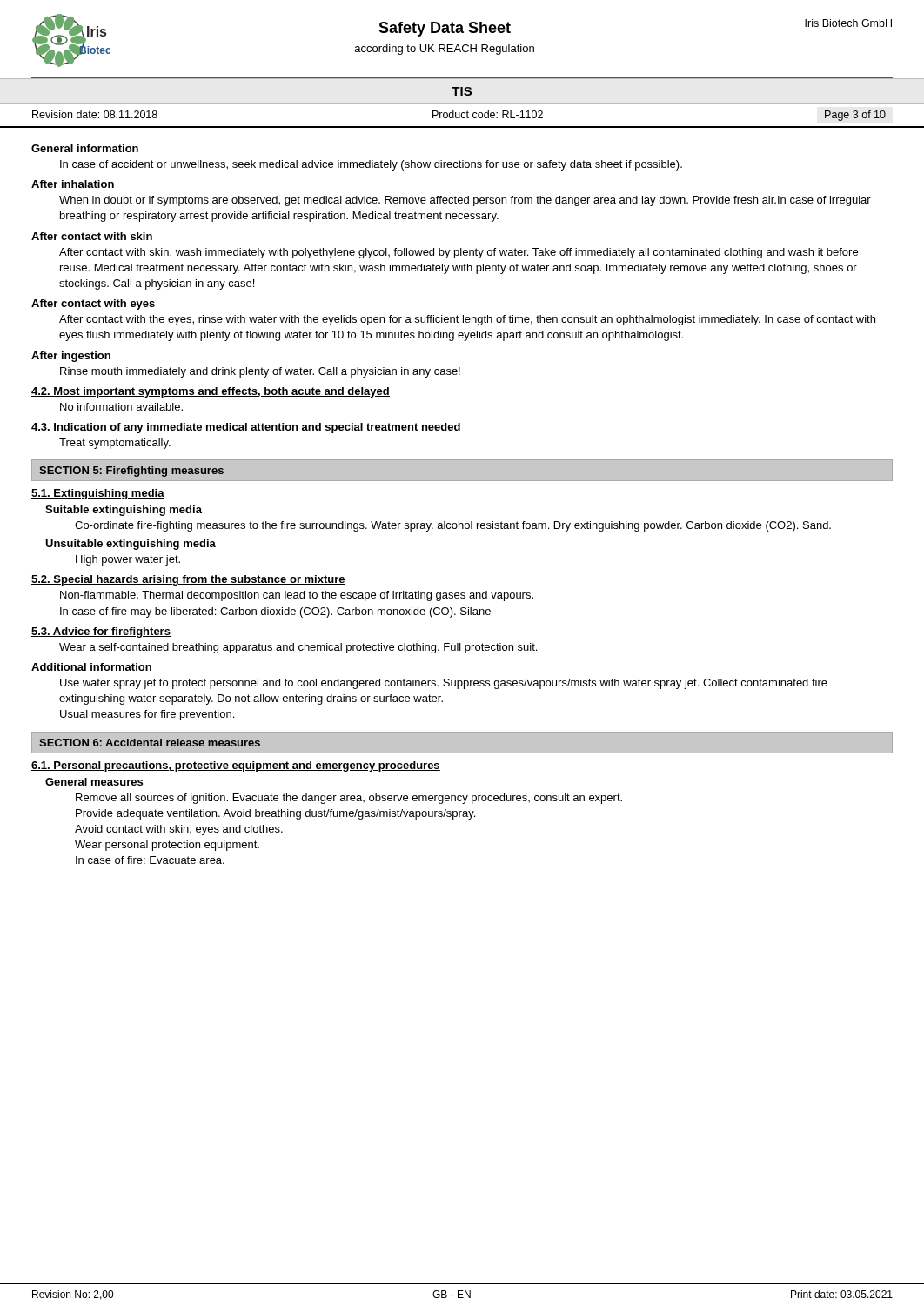This screenshot has width=924, height=1305.
Task: Click the passage that begins "Use water spray jet to"
Action: point(443,698)
